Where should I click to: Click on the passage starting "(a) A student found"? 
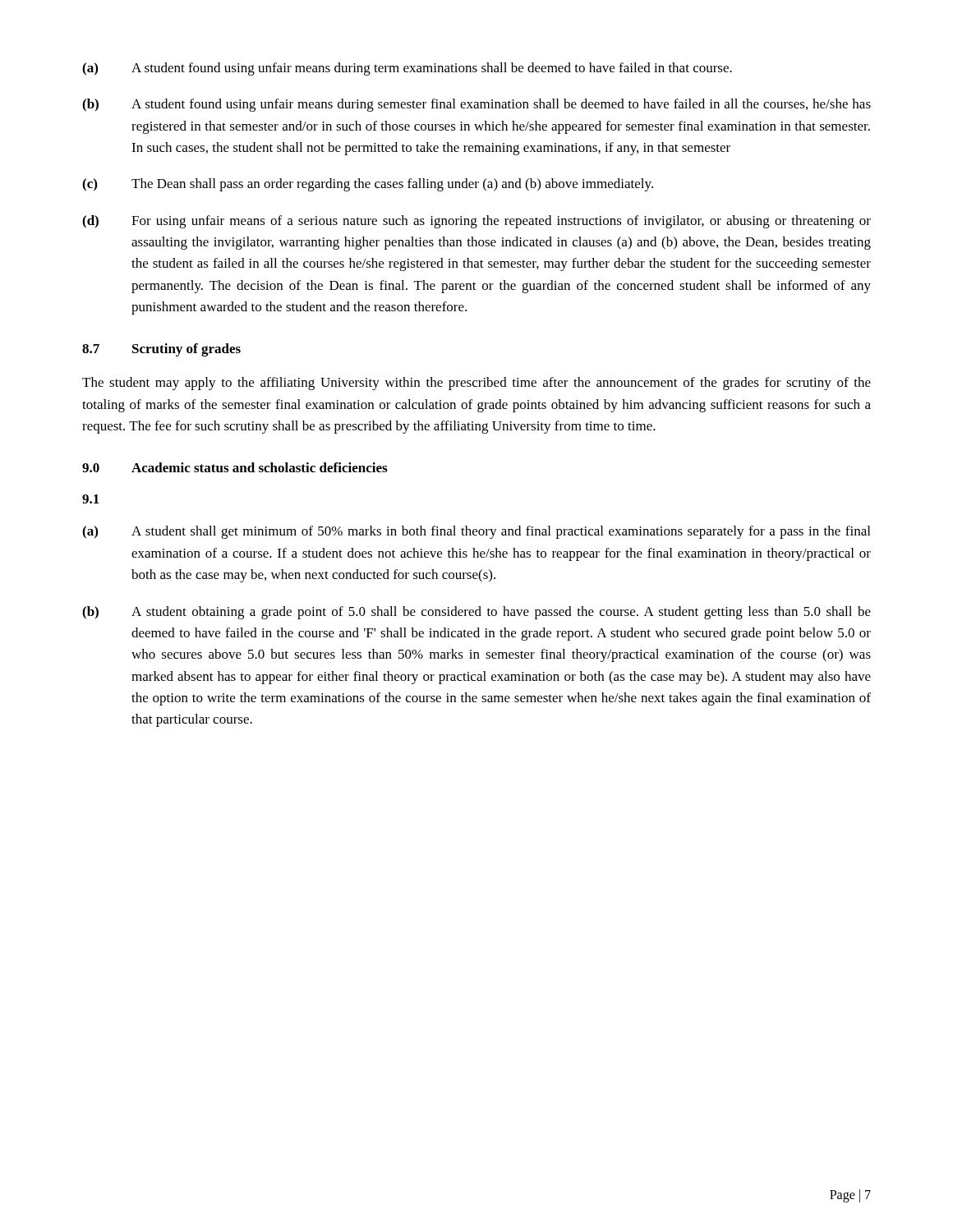click(476, 68)
